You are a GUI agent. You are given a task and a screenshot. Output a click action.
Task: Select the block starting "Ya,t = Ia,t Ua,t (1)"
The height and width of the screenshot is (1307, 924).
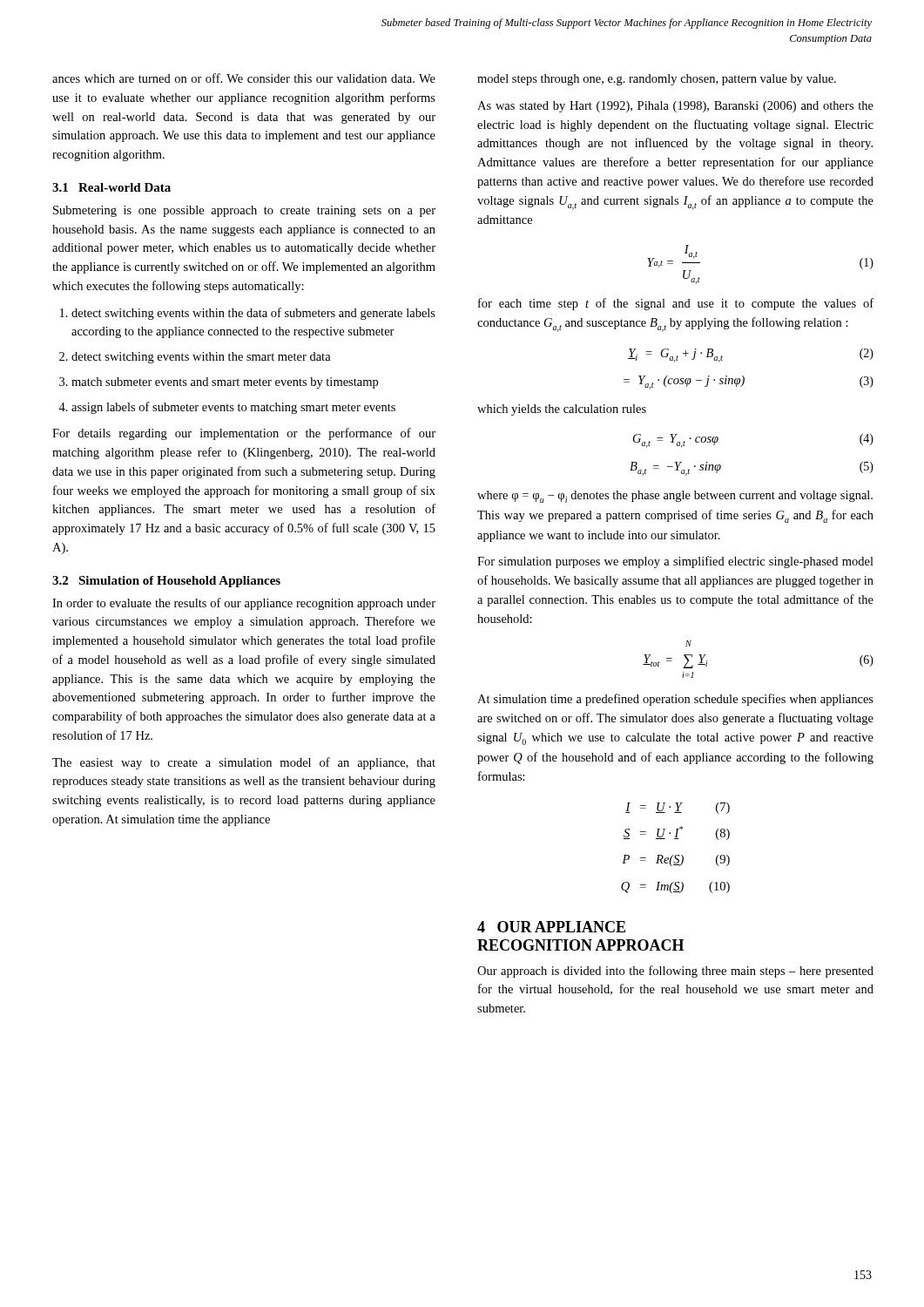tap(675, 263)
